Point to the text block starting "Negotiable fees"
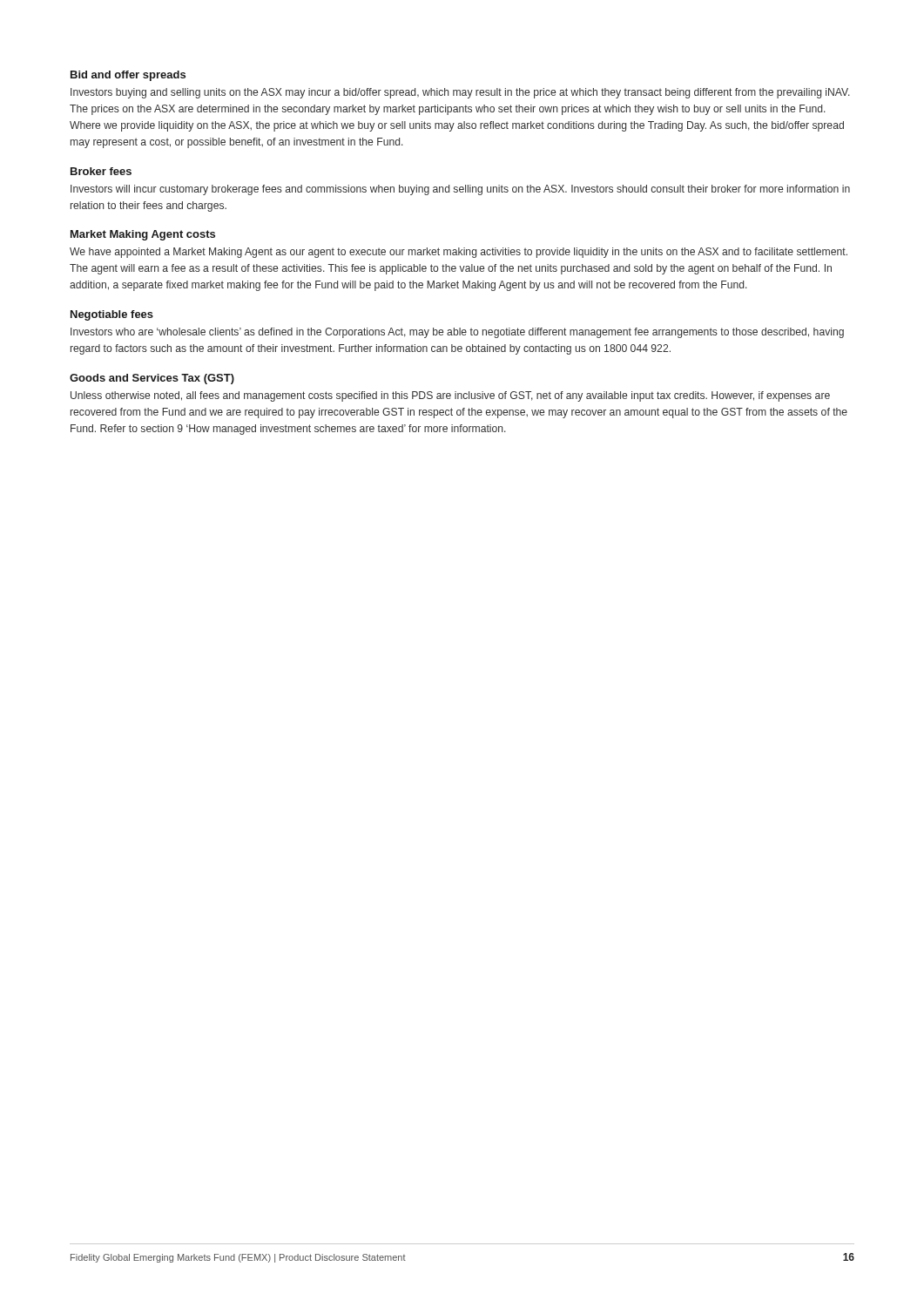The height and width of the screenshot is (1307, 924). tap(112, 314)
